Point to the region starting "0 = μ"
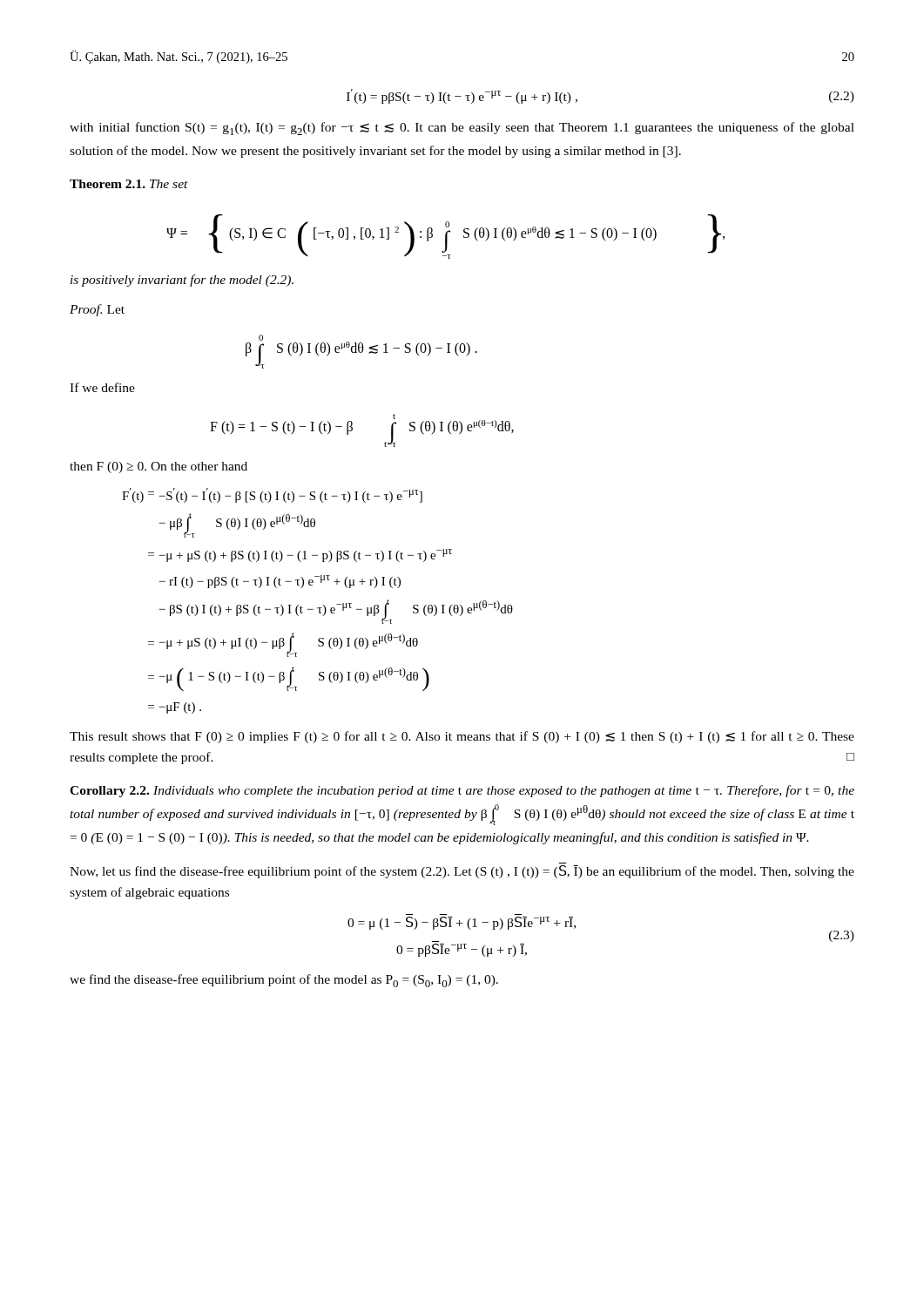The width and height of the screenshot is (924, 1307). (x=462, y=935)
